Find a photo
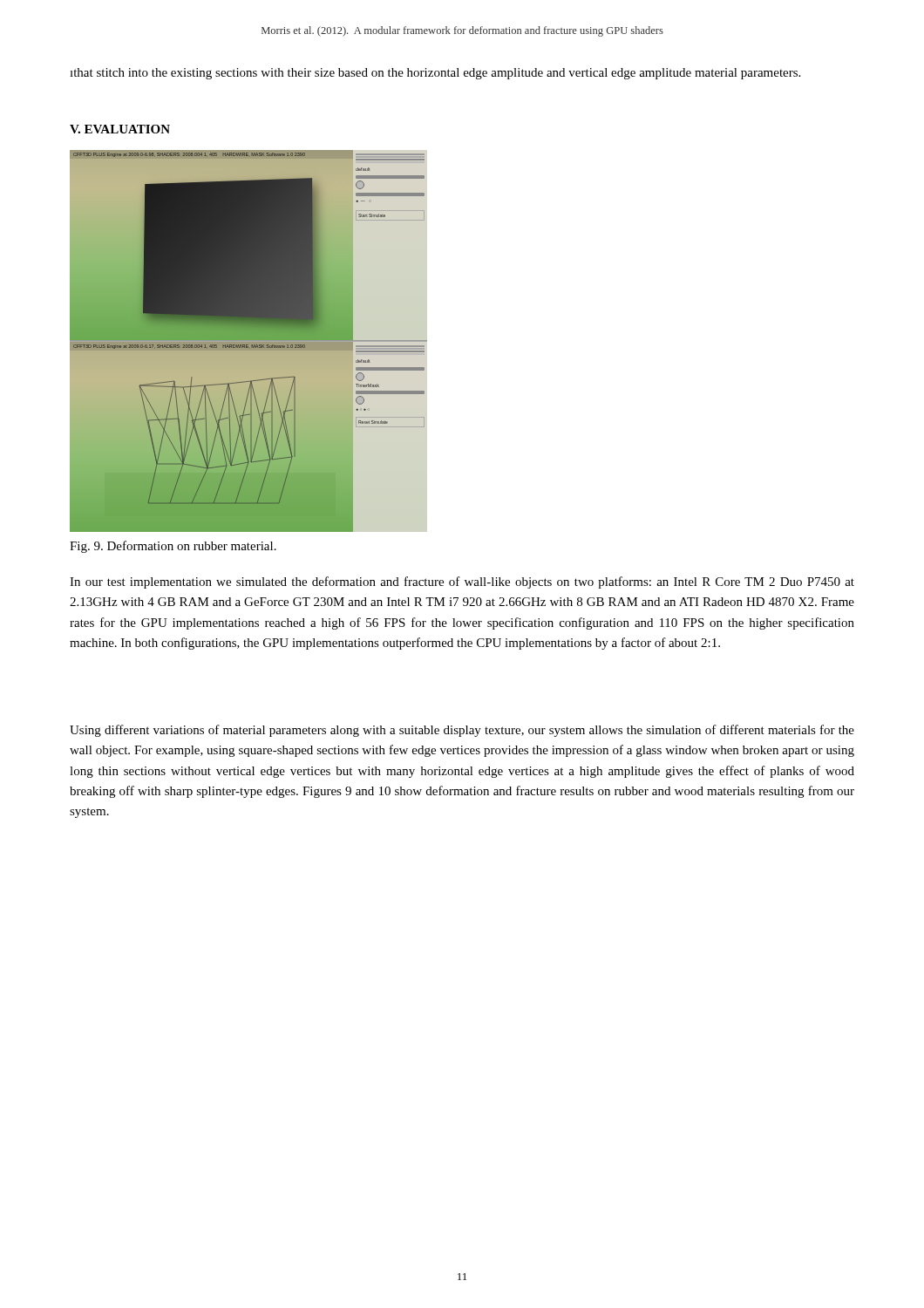The height and width of the screenshot is (1308, 924). (248, 341)
